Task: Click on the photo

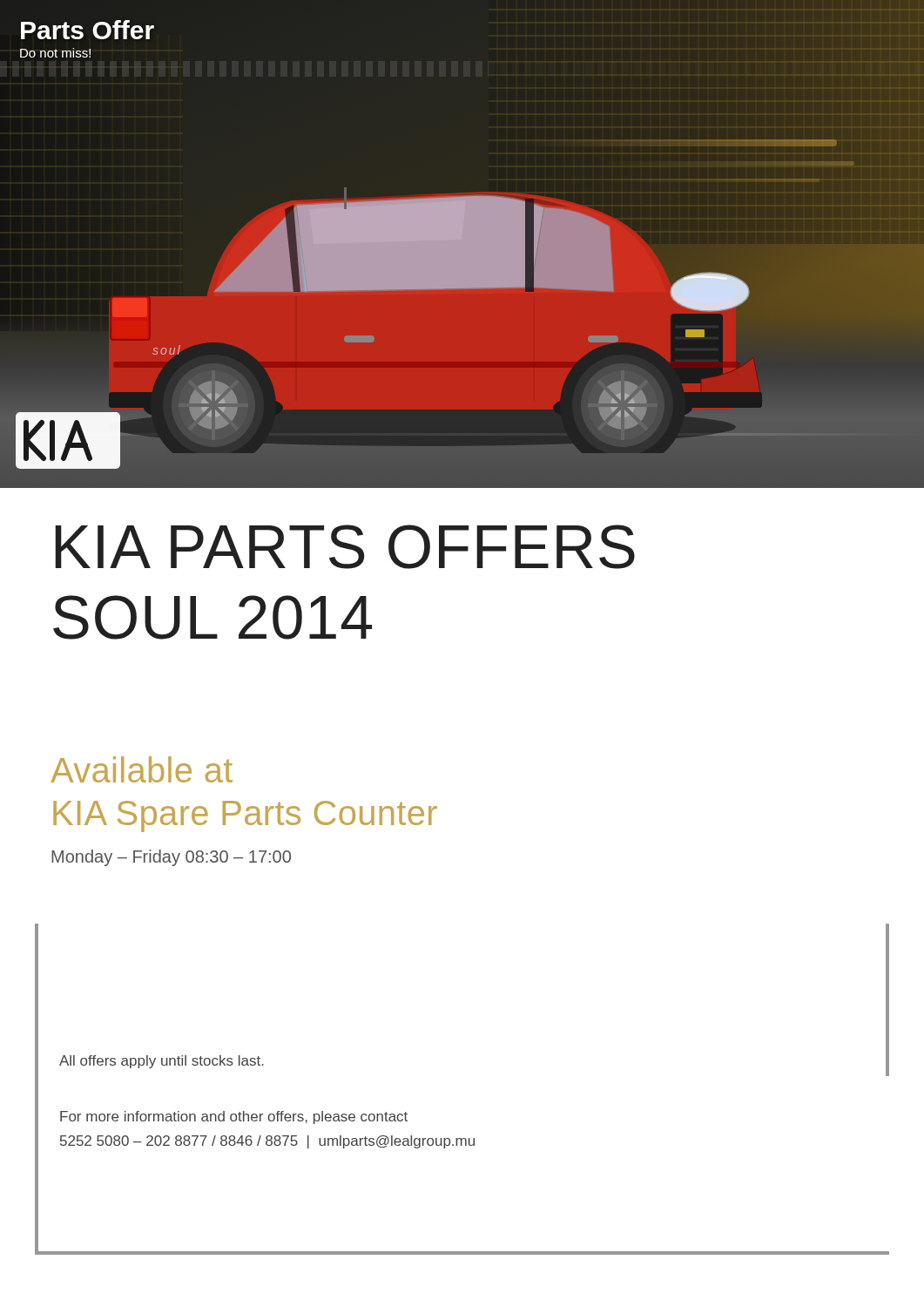Action: 462,244
